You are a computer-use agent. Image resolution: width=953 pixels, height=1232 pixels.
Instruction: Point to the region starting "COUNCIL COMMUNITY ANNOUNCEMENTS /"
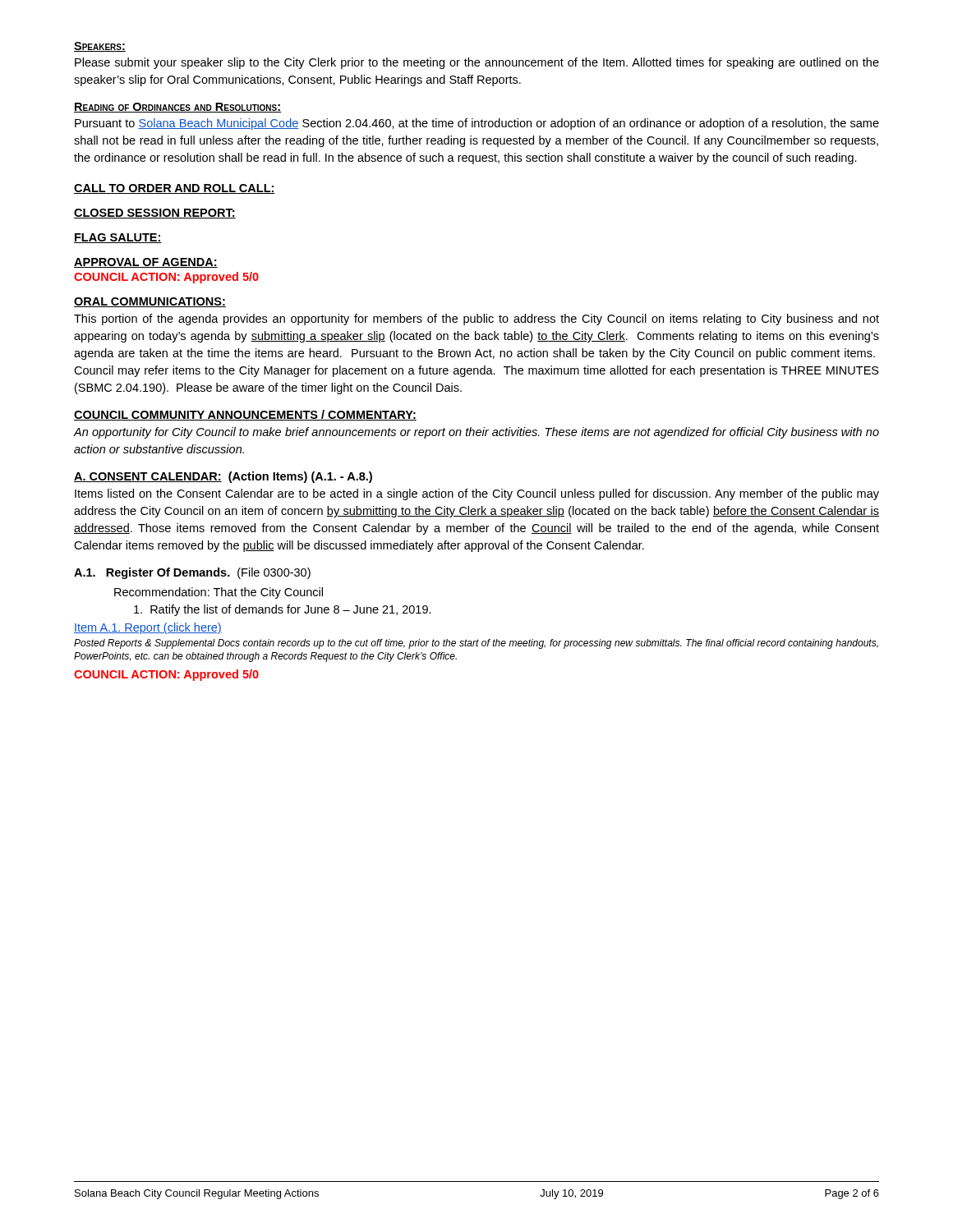pyautogui.click(x=245, y=415)
